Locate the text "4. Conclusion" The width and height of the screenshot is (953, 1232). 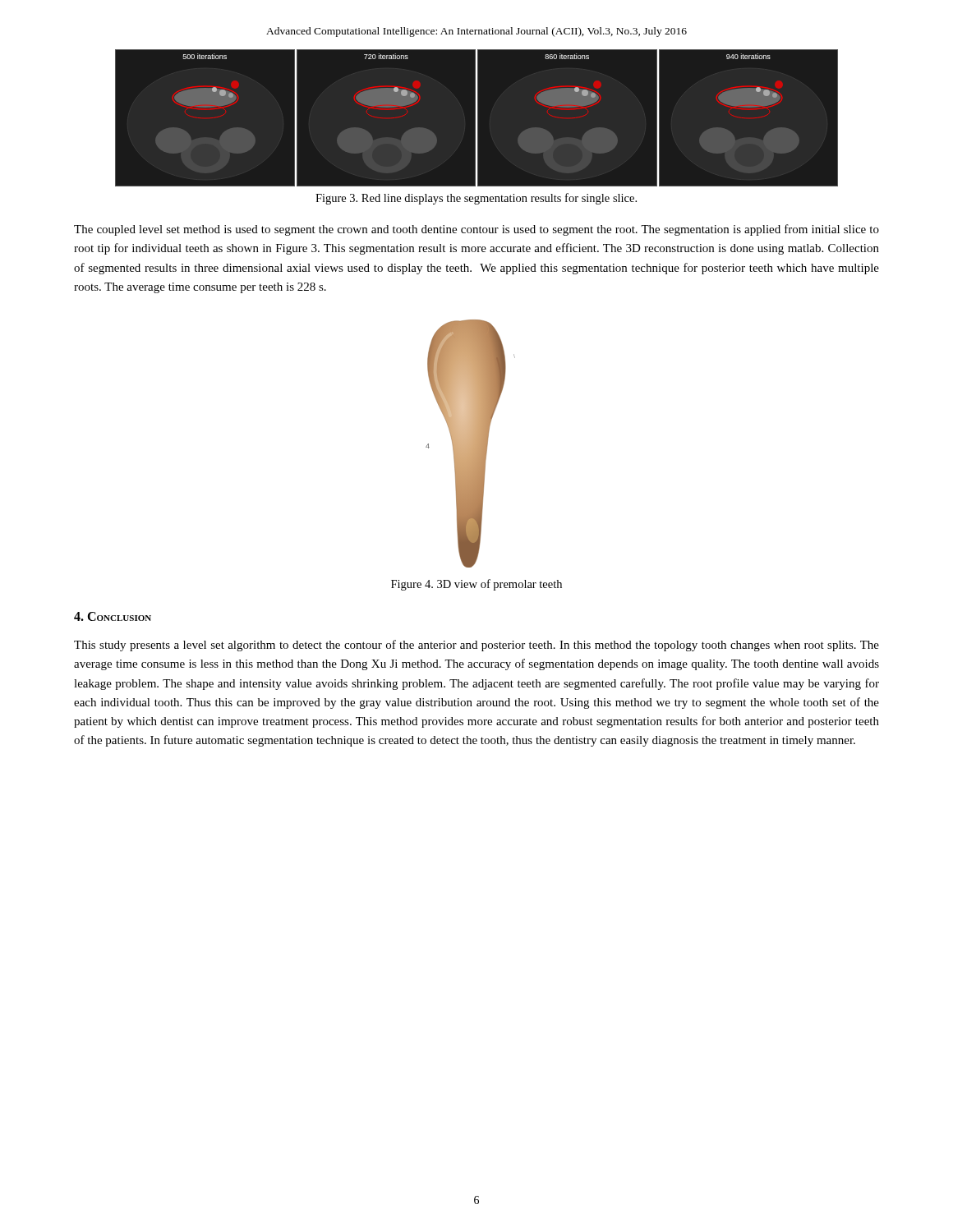click(113, 616)
